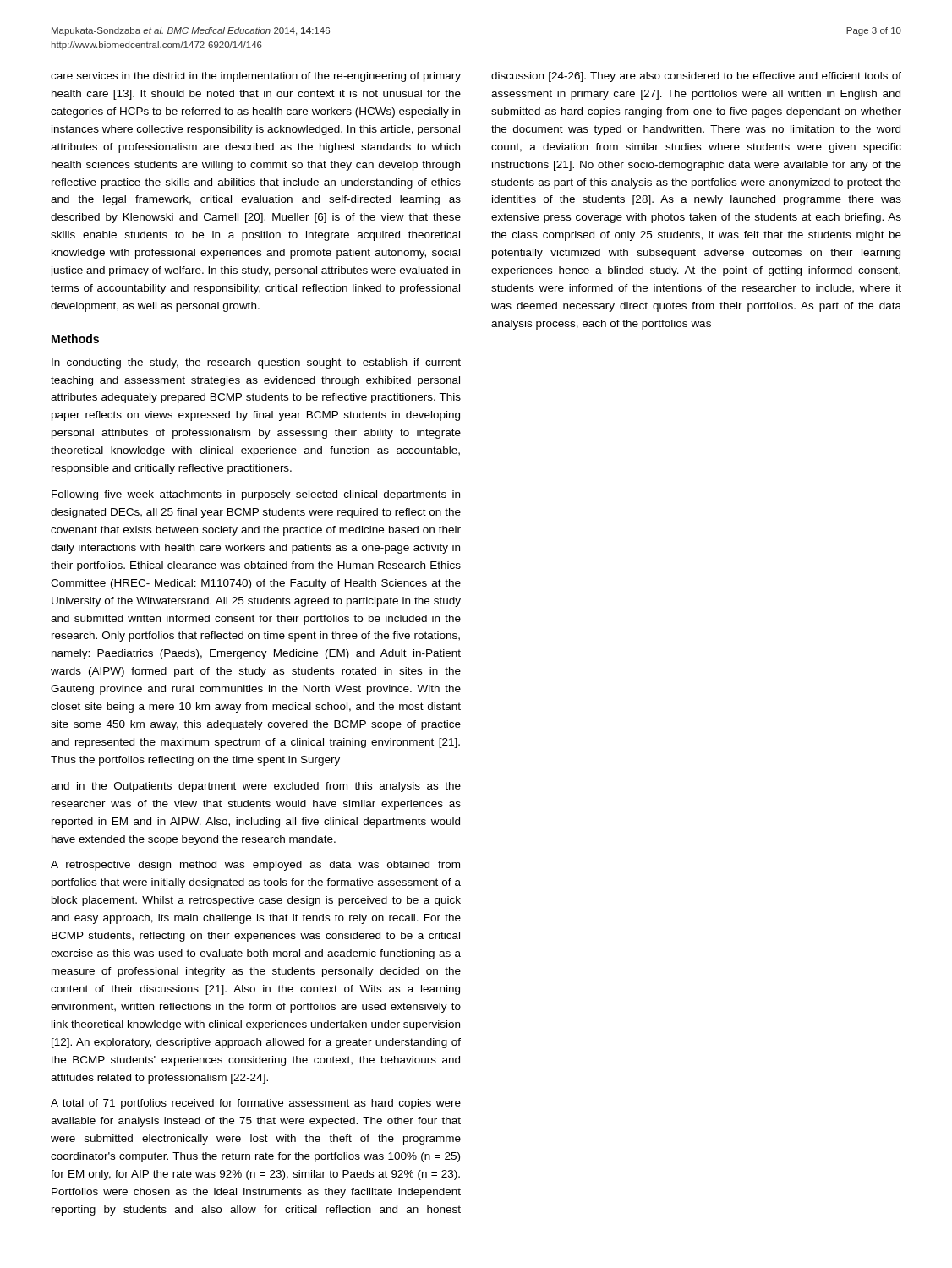Click the passage that begins "Following five week attachments in purposely selected"

[256, 628]
